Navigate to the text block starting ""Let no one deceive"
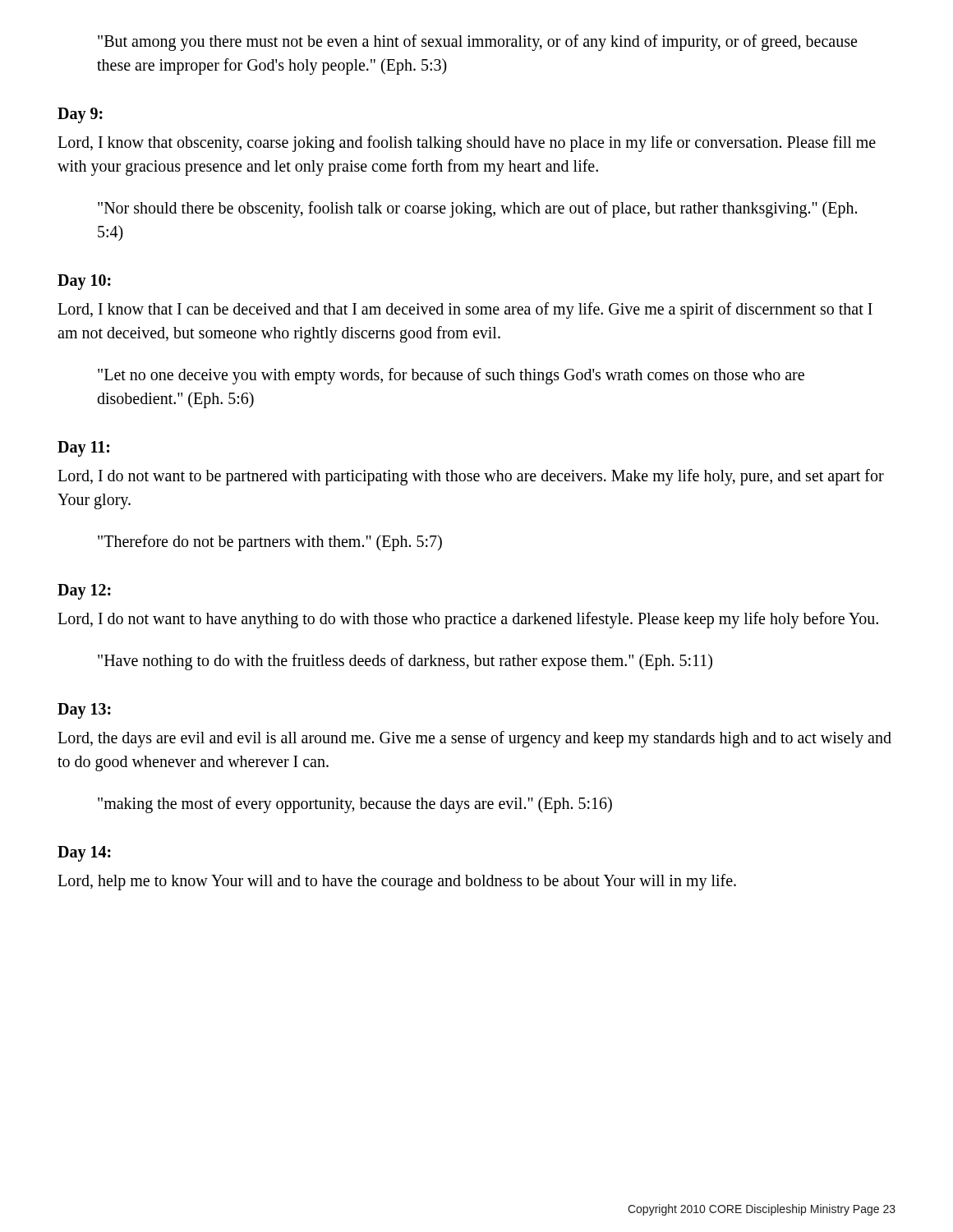The width and height of the screenshot is (953, 1232). click(x=488, y=387)
